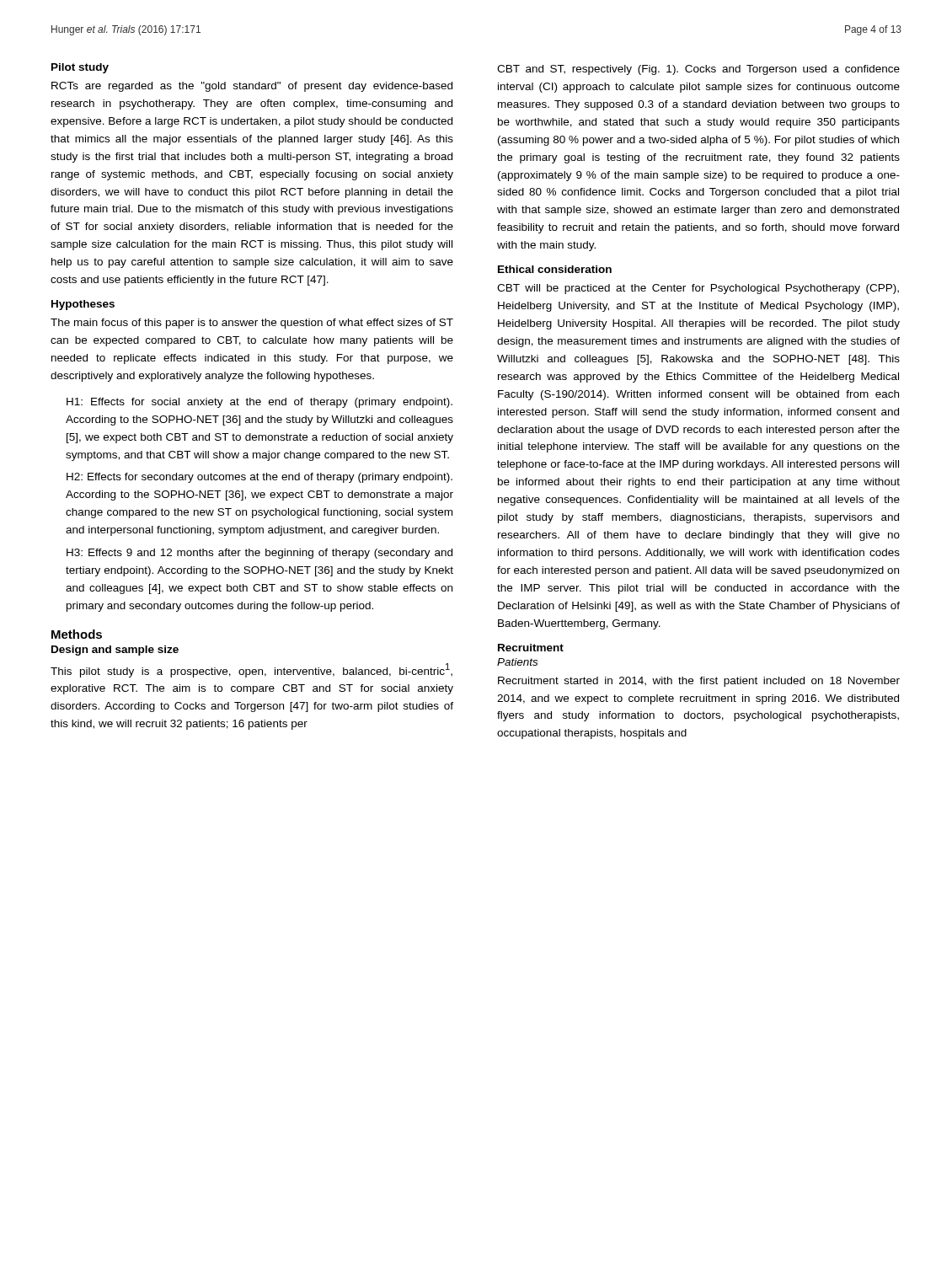Point to the block beginning "The main focus of"
This screenshot has width=952, height=1264.
click(x=252, y=349)
